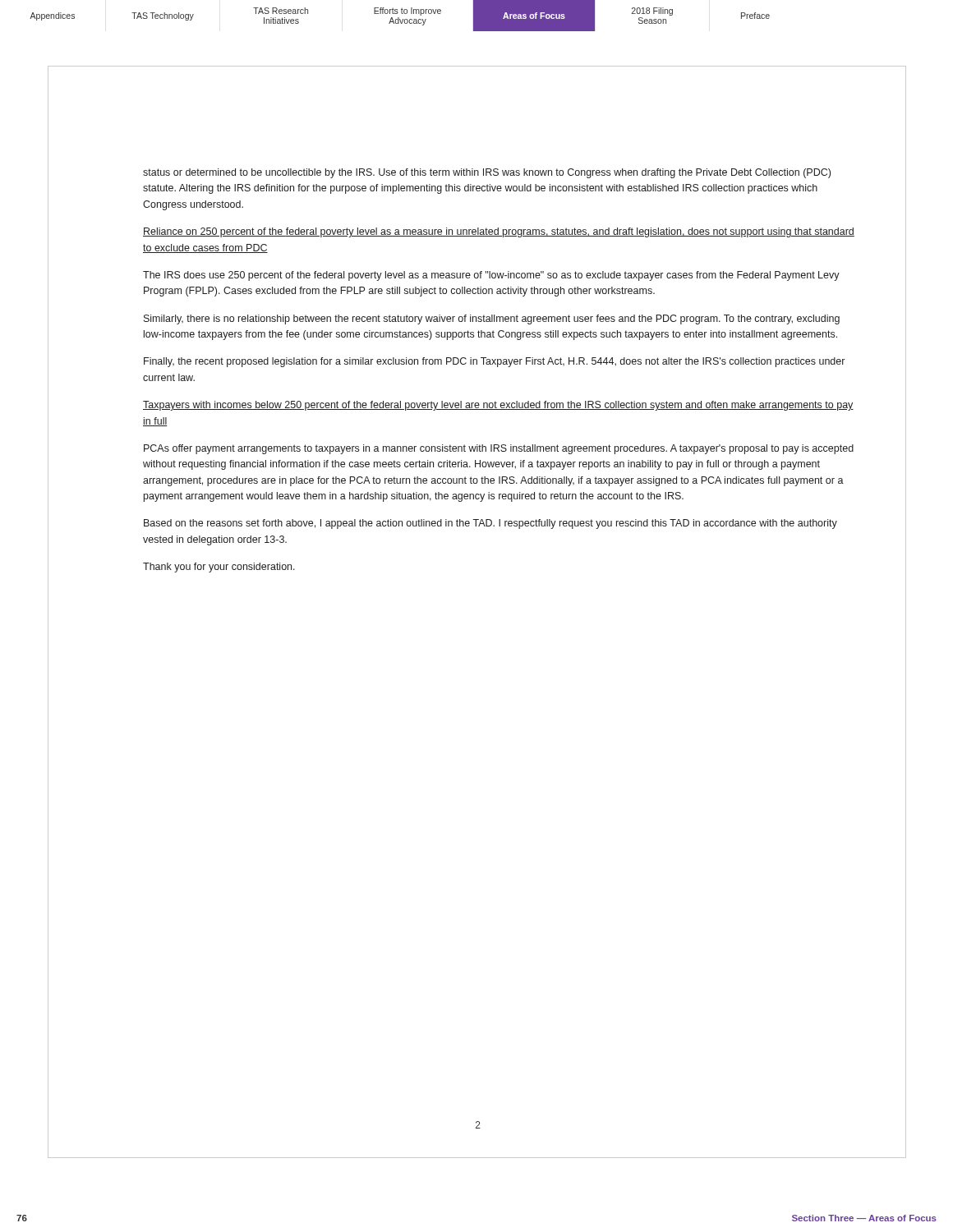Point to the region starting "Similarly, there is no relationship between the recent"
This screenshot has width=953, height=1232.
(x=491, y=326)
